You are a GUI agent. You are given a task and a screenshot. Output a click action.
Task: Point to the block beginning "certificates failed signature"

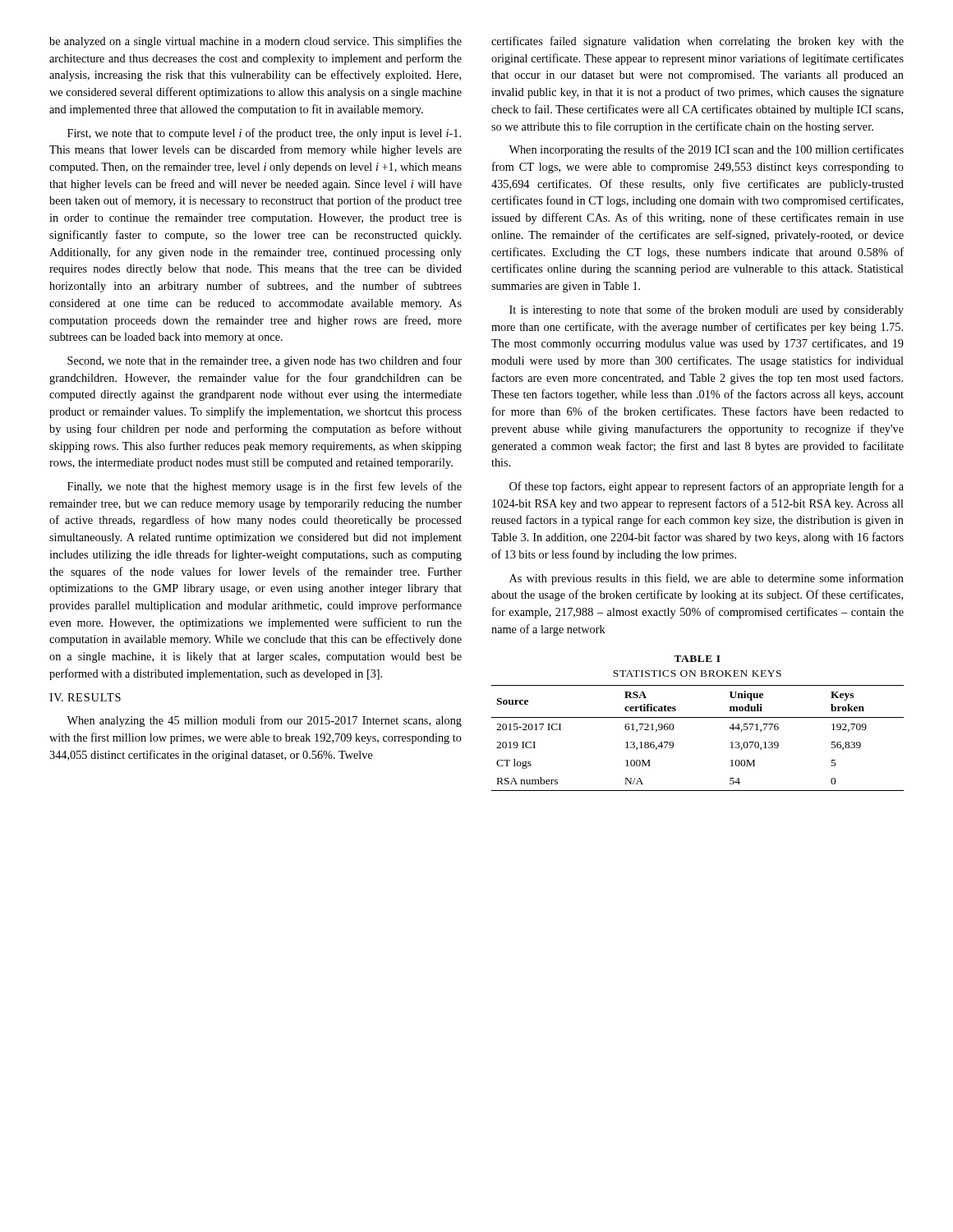click(x=698, y=84)
